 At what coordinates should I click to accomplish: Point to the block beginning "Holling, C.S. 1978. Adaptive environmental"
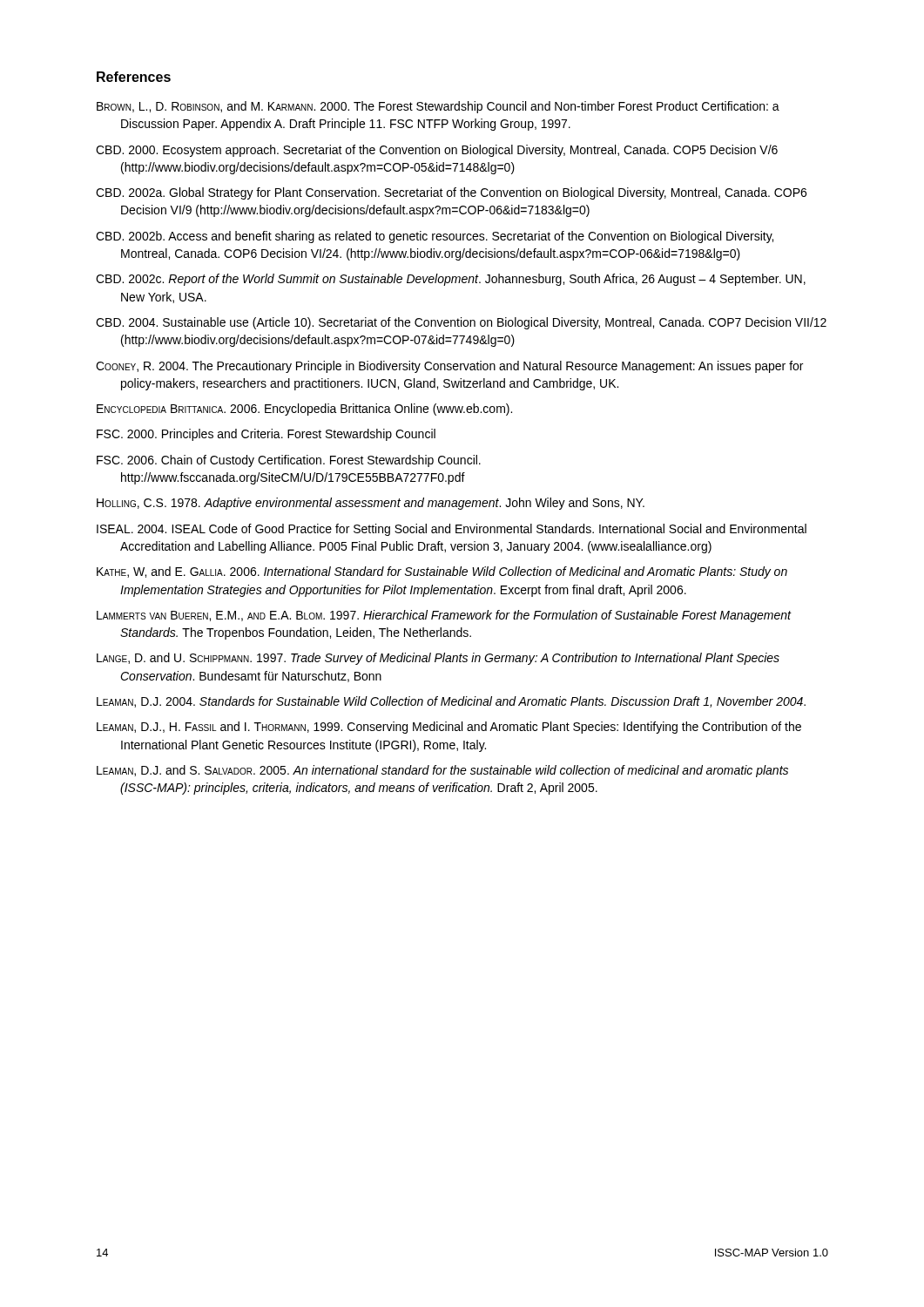point(371,503)
